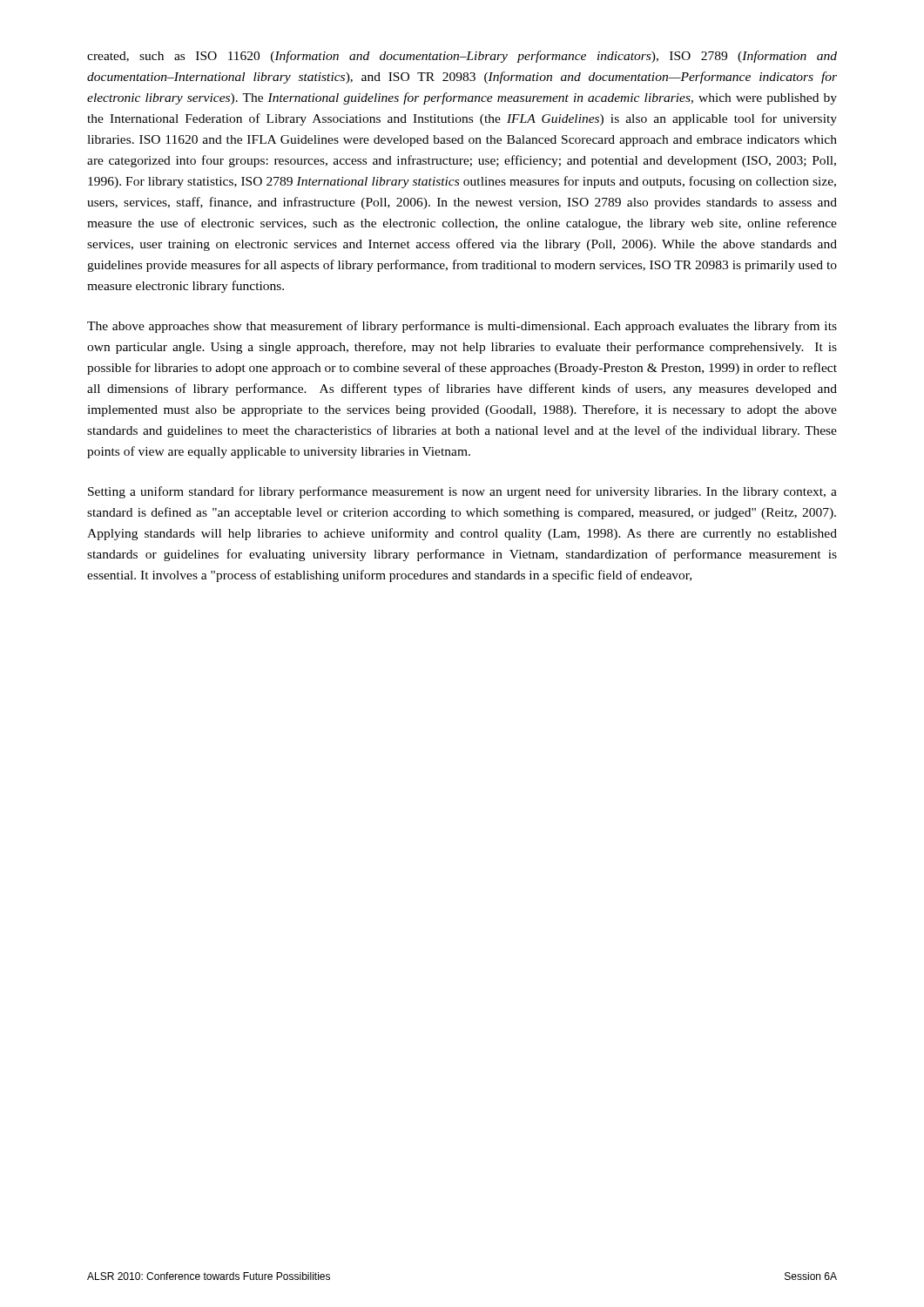Screen dimensions: 1307x924
Task: Where is the passage that starts "Setting a uniform standard for library"?
Action: click(462, 533)
